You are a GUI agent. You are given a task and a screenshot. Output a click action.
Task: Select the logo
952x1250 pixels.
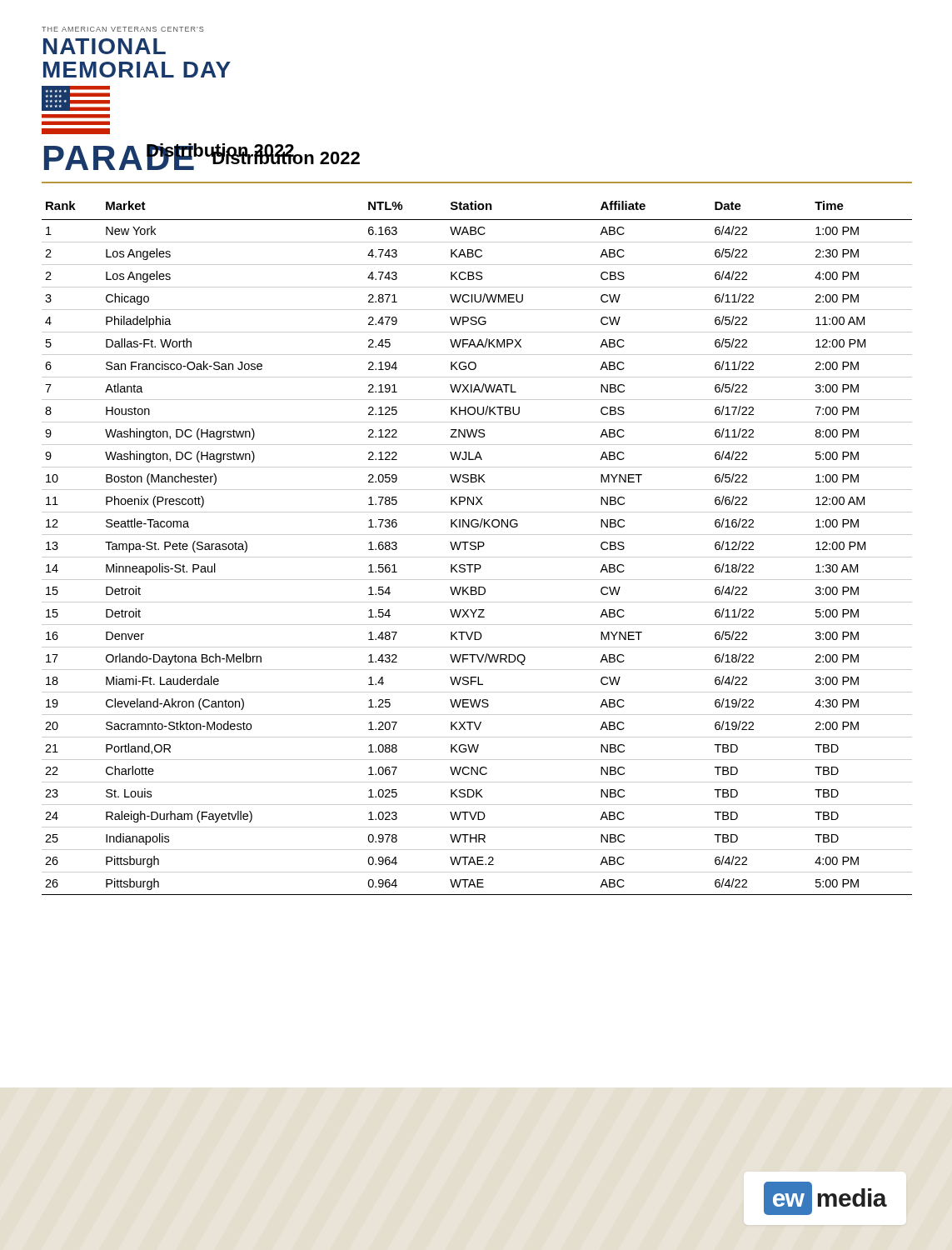tap(825, 1198)
